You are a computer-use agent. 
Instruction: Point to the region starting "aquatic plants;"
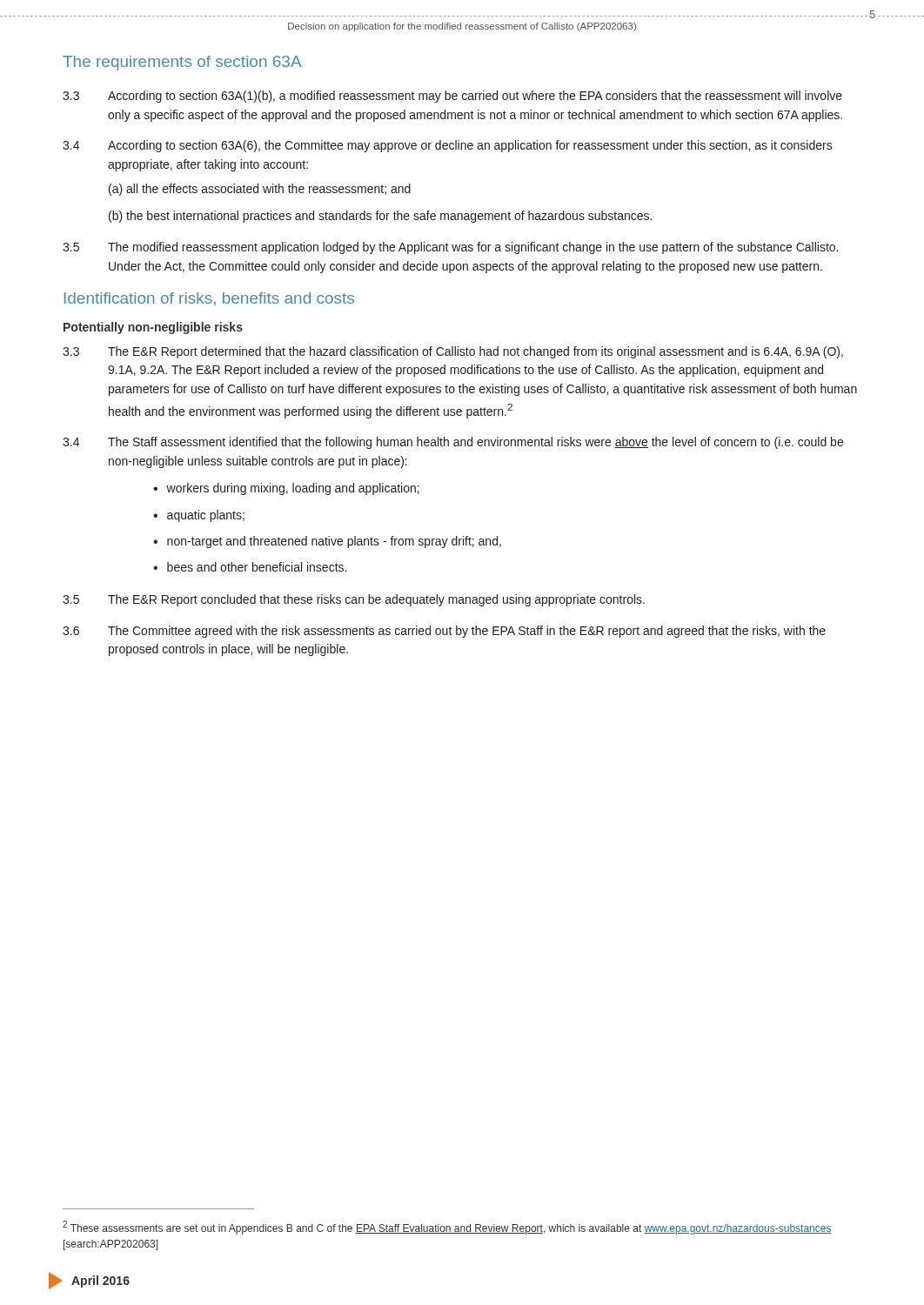point(206,515)
